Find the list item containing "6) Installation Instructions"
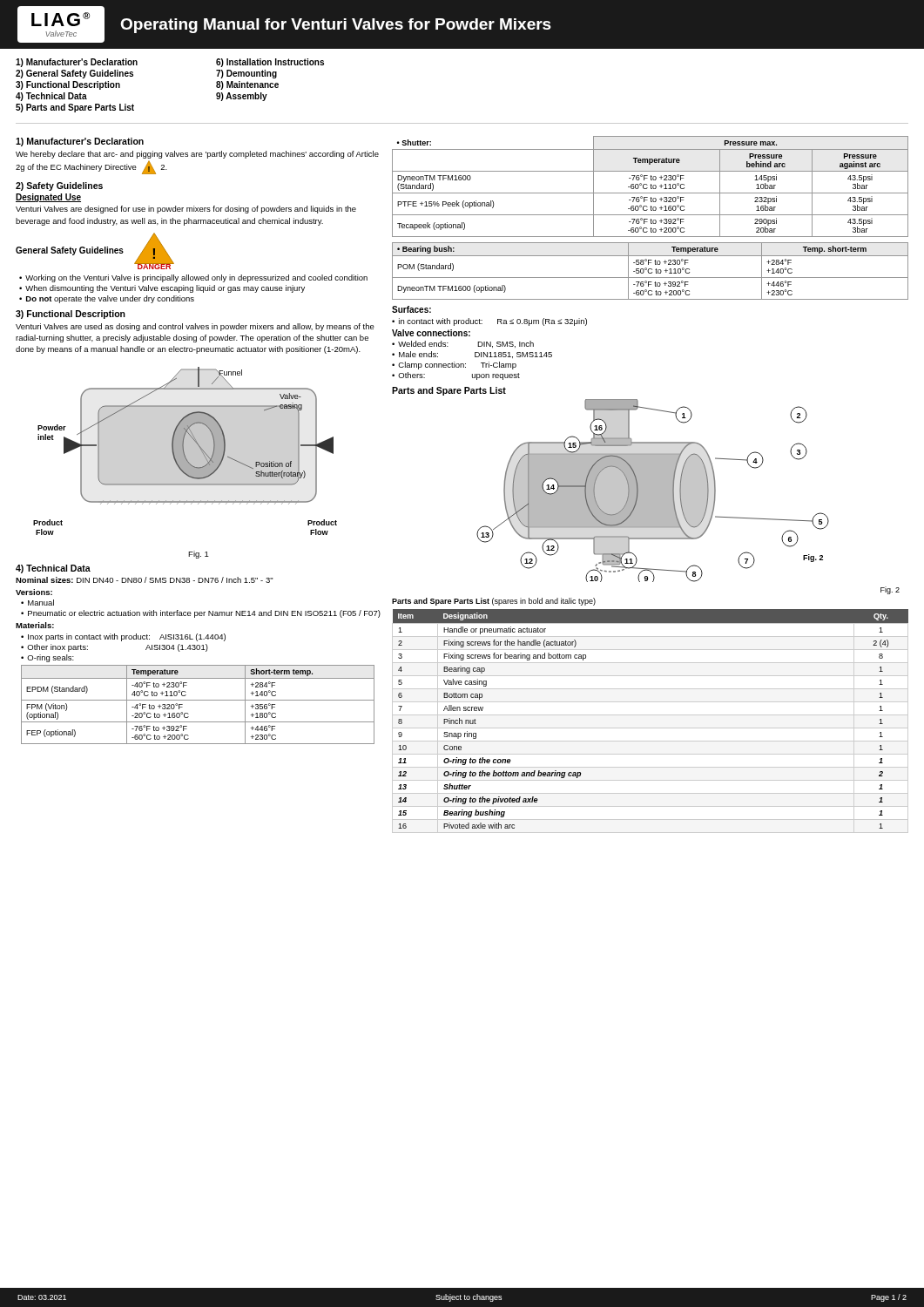This screenshot has height=1307, width=924. [270, 62]
